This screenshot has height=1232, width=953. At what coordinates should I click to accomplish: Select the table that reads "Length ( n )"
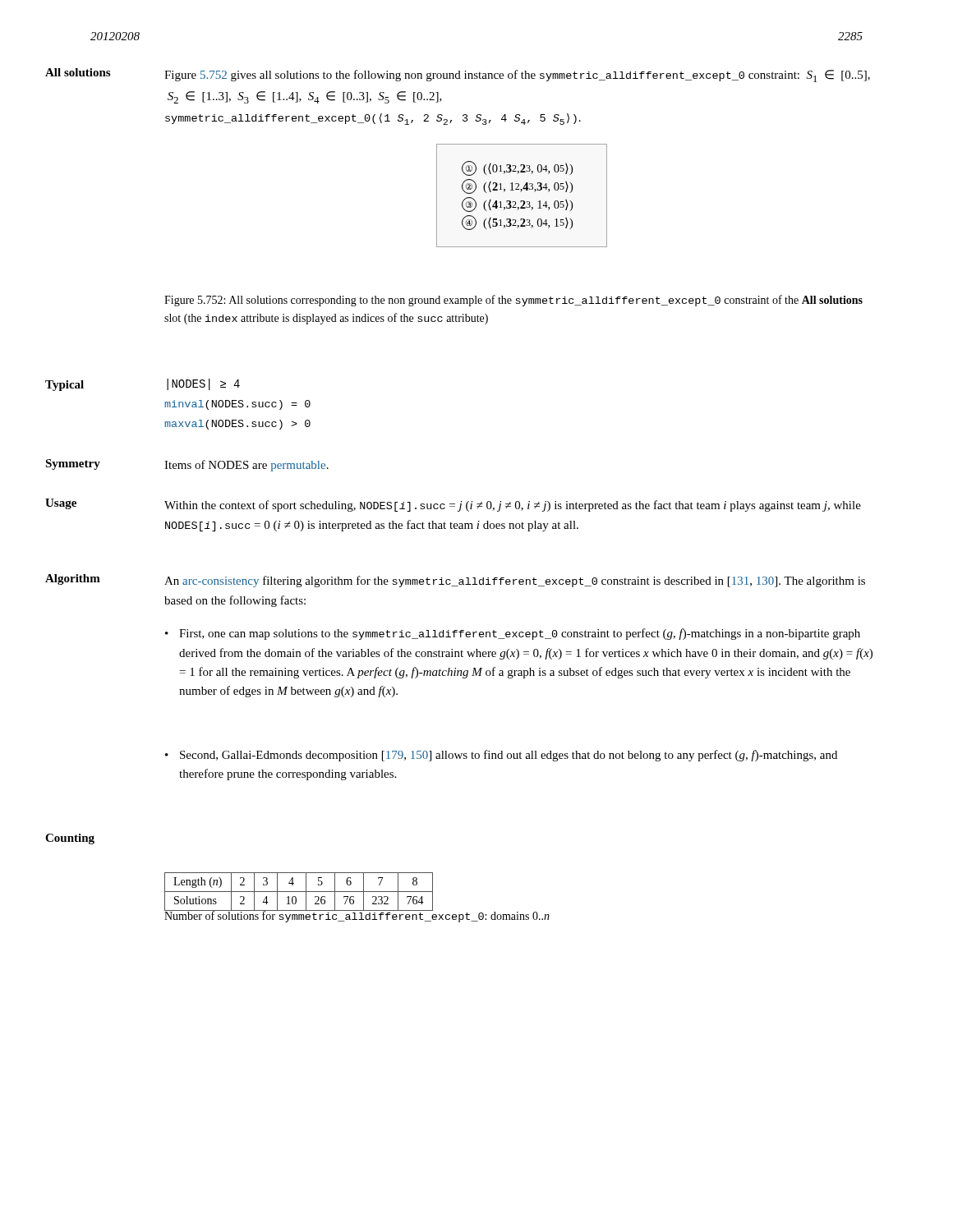(298, 892)
